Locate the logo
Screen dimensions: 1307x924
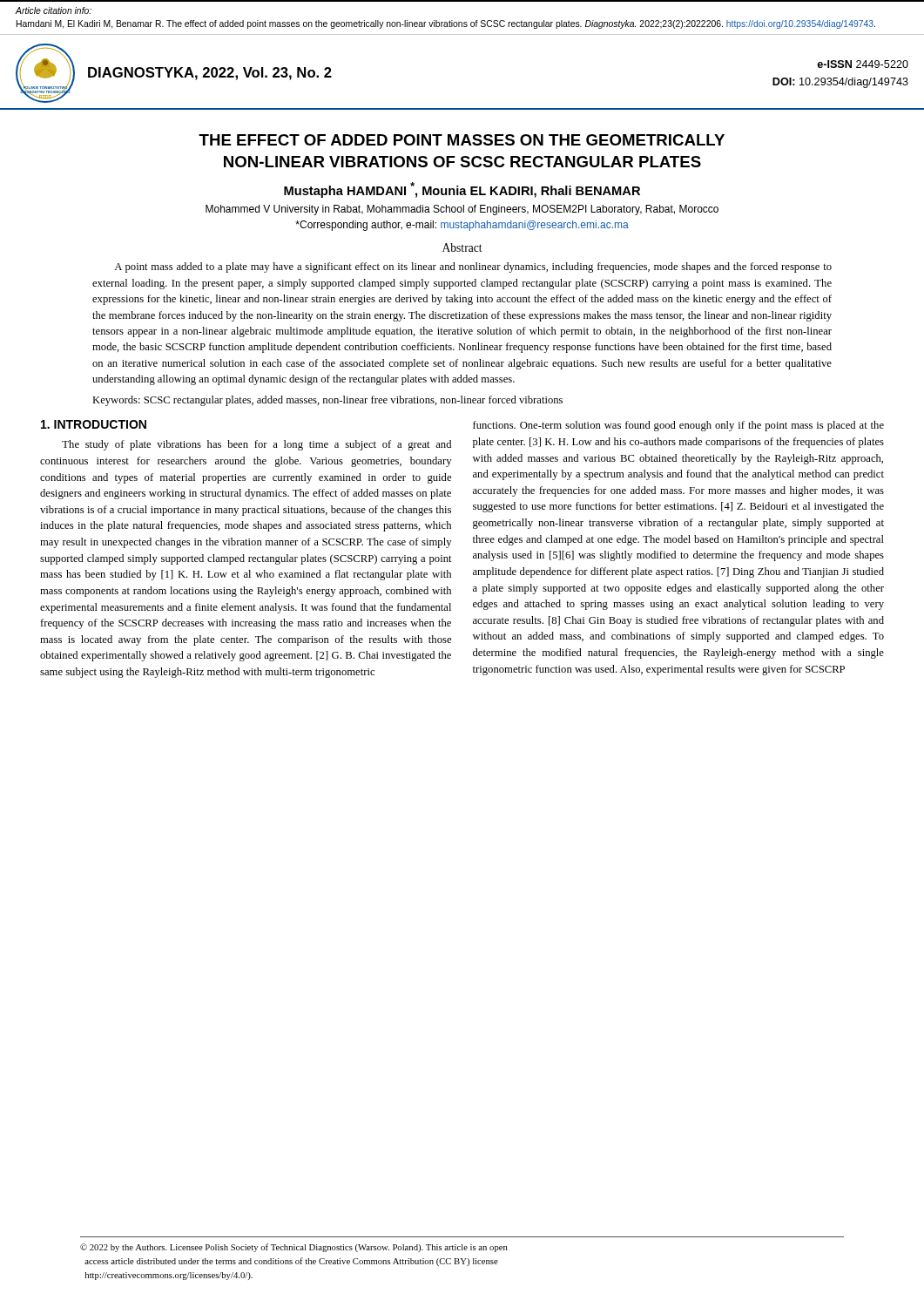click(x=45, y=73)
